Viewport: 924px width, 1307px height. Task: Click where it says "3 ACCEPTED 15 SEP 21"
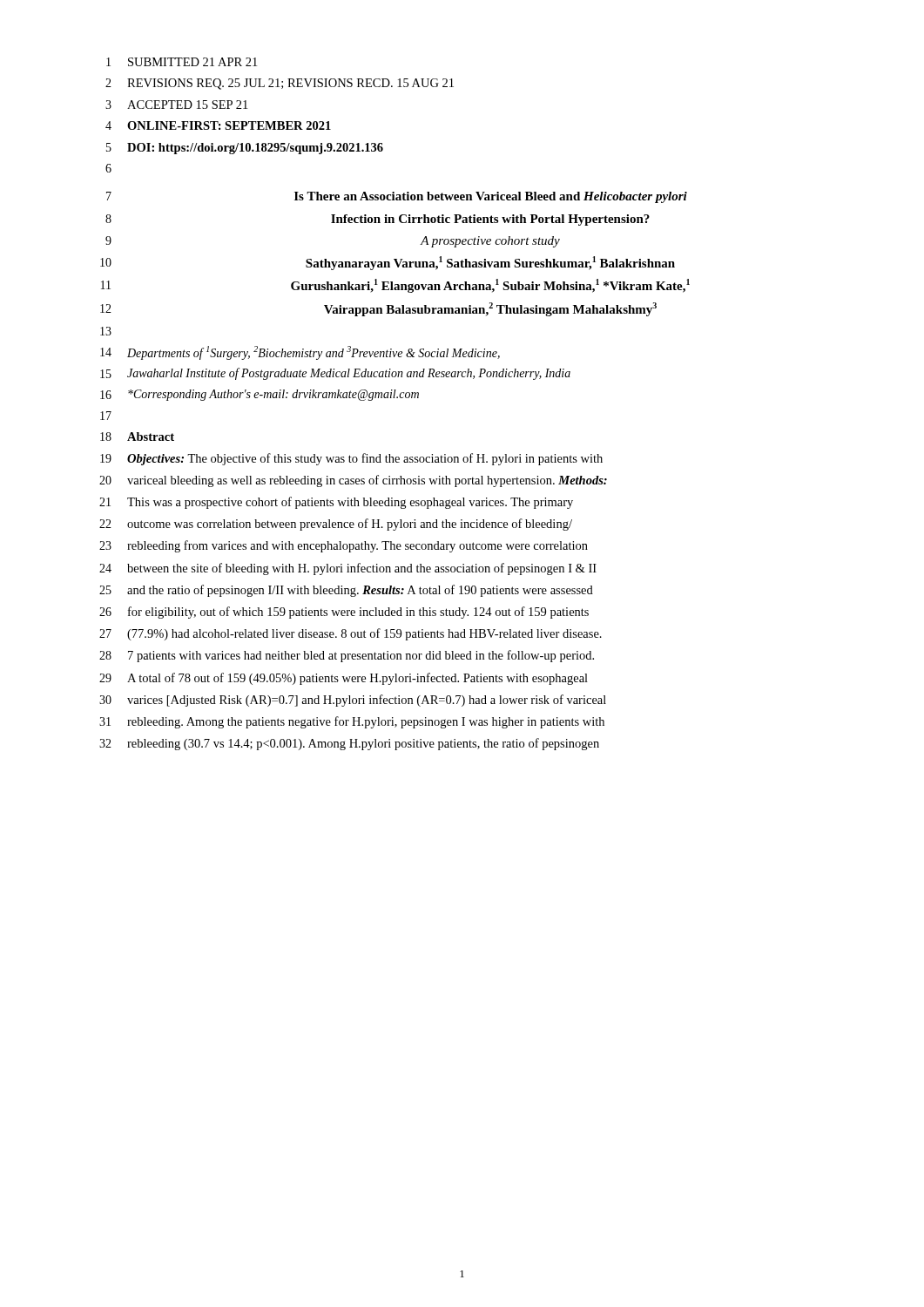pyautogui.click(x=176, y=105)
